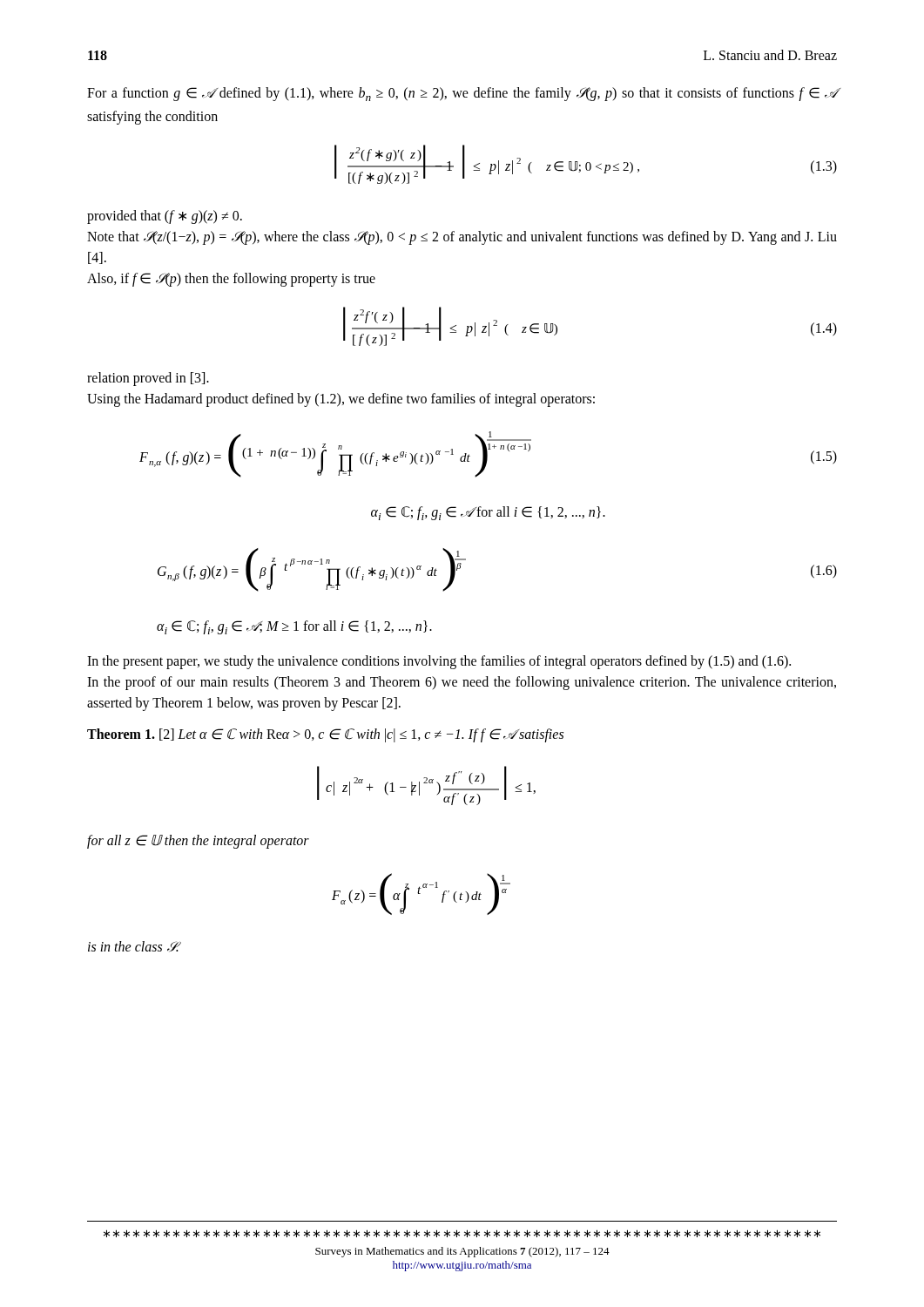Click the formula that begins "F α ("

(x=462, y=894)
